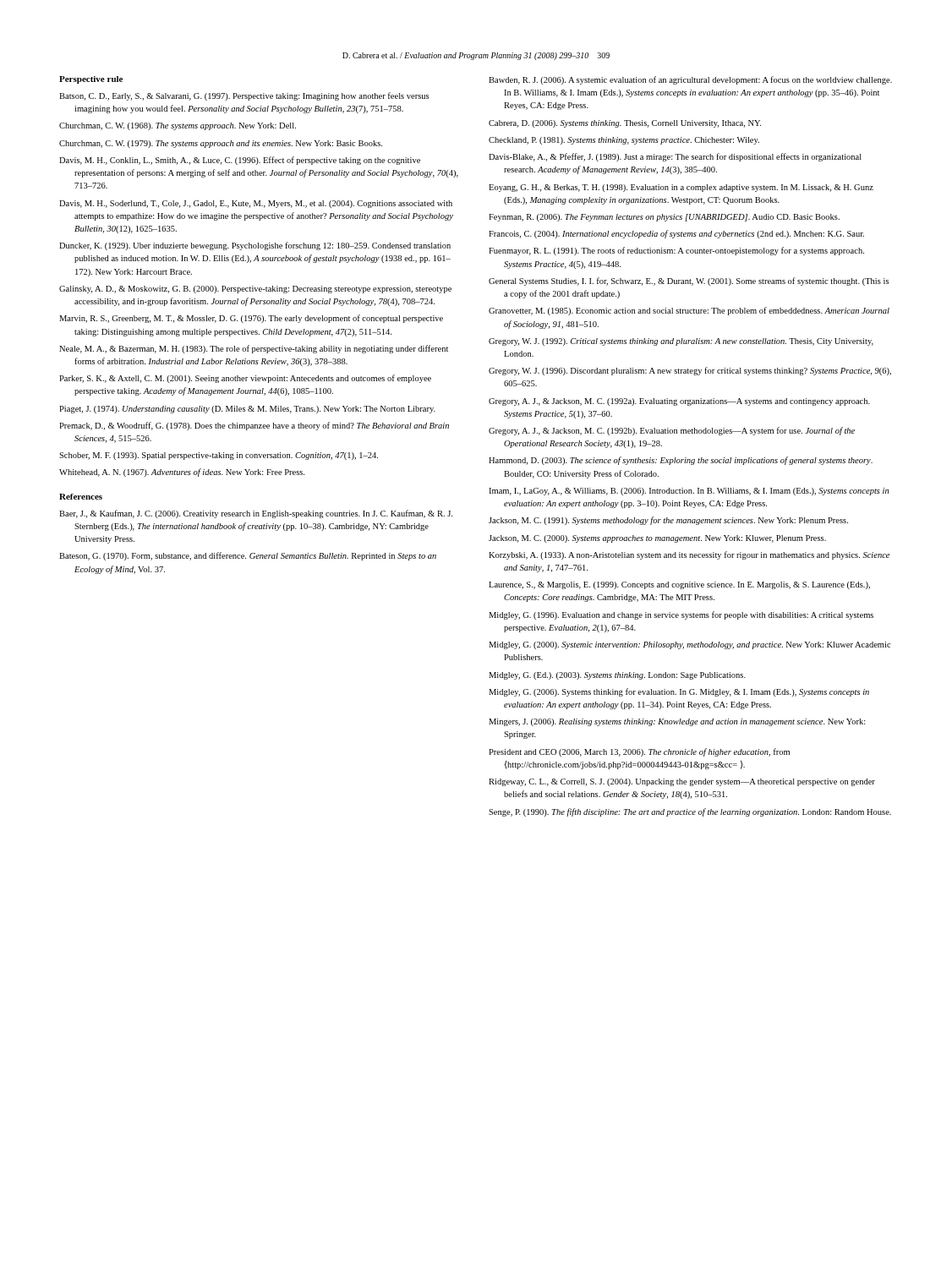Select the text block starting "Churchman, C. W. (1968). The"
Viewport: 952px width, 1268px height.
(178, 126)
